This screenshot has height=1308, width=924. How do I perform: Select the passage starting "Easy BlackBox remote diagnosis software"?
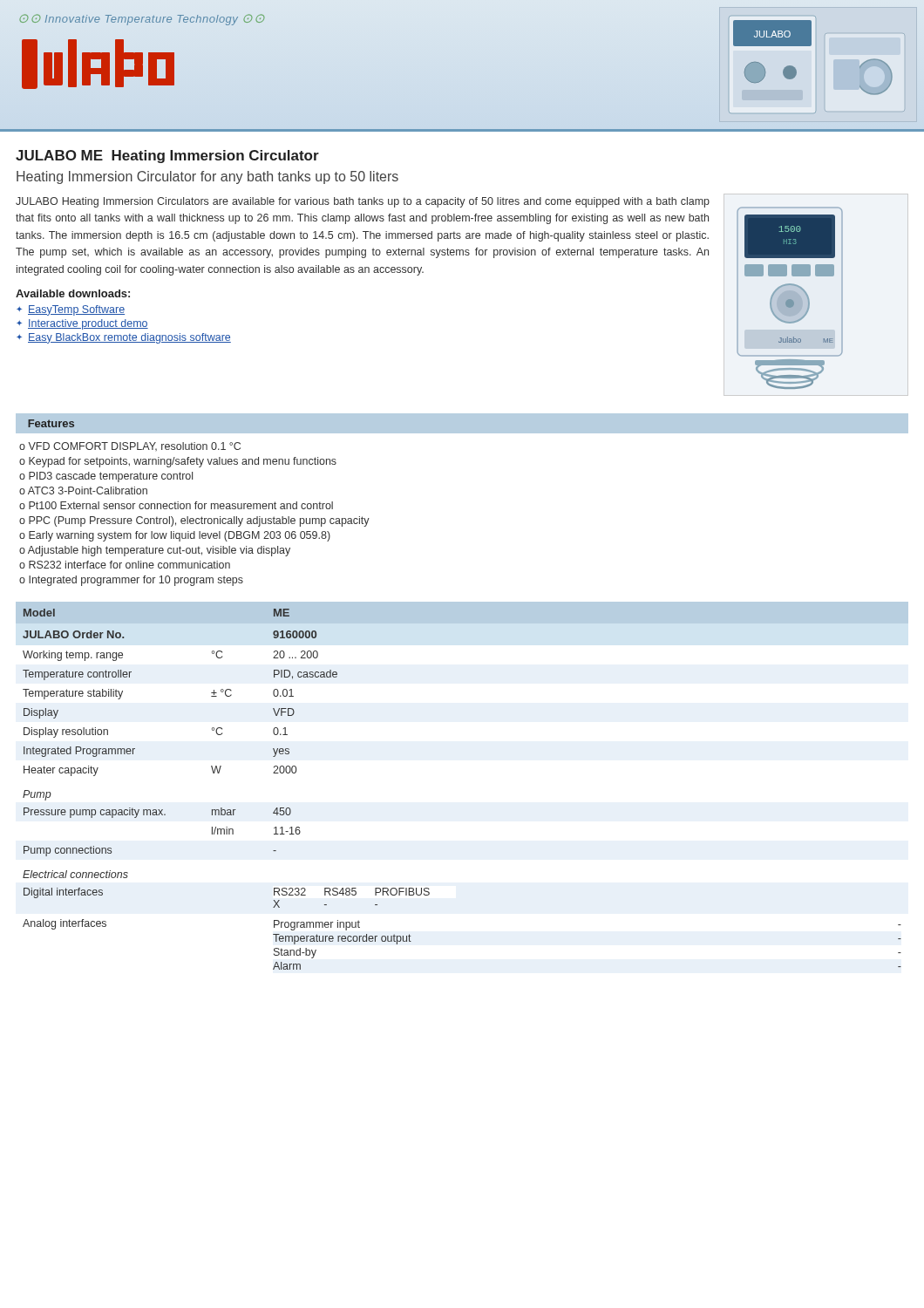tap(129, 337)
